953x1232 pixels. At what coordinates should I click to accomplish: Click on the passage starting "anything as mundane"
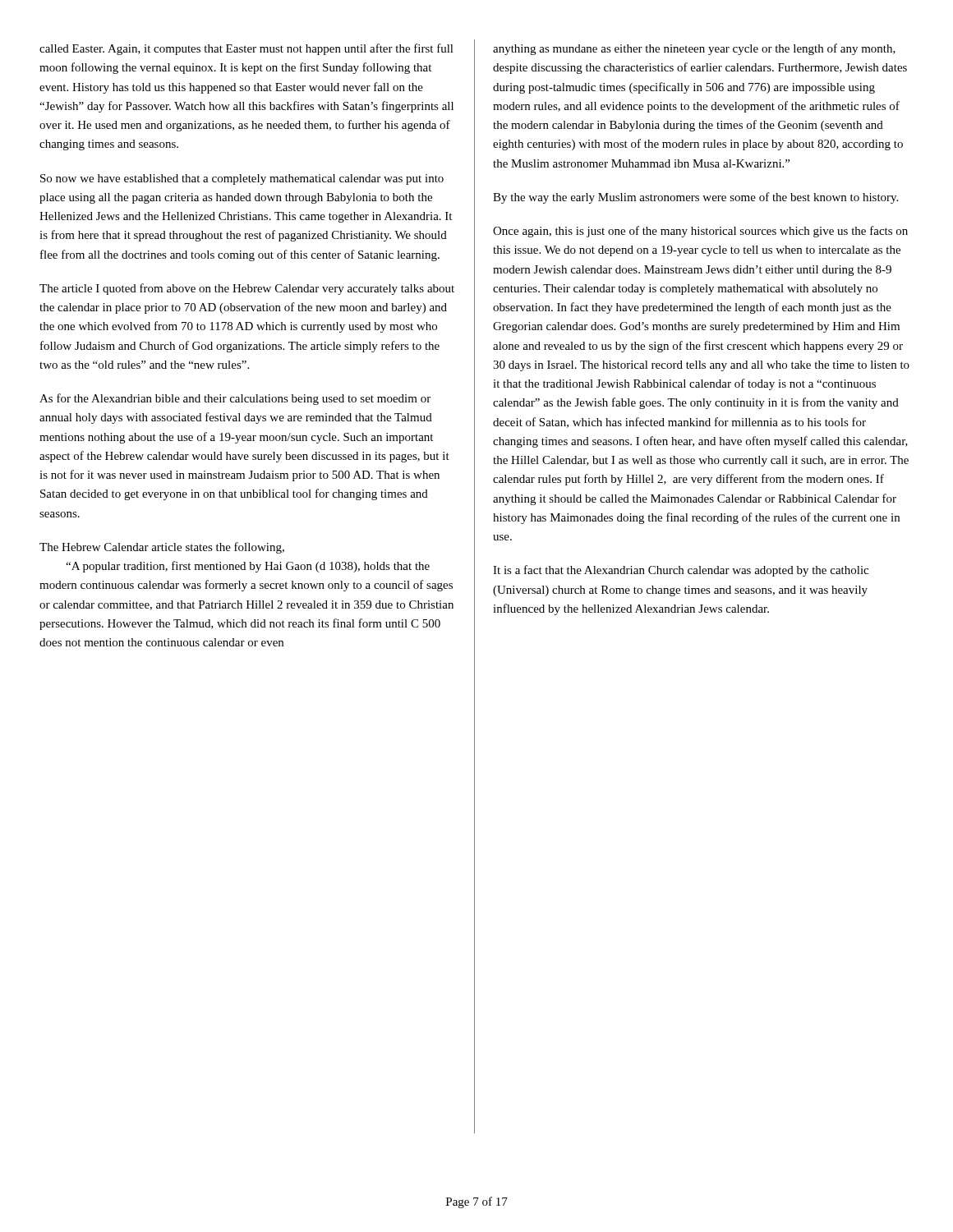(700, 106)
